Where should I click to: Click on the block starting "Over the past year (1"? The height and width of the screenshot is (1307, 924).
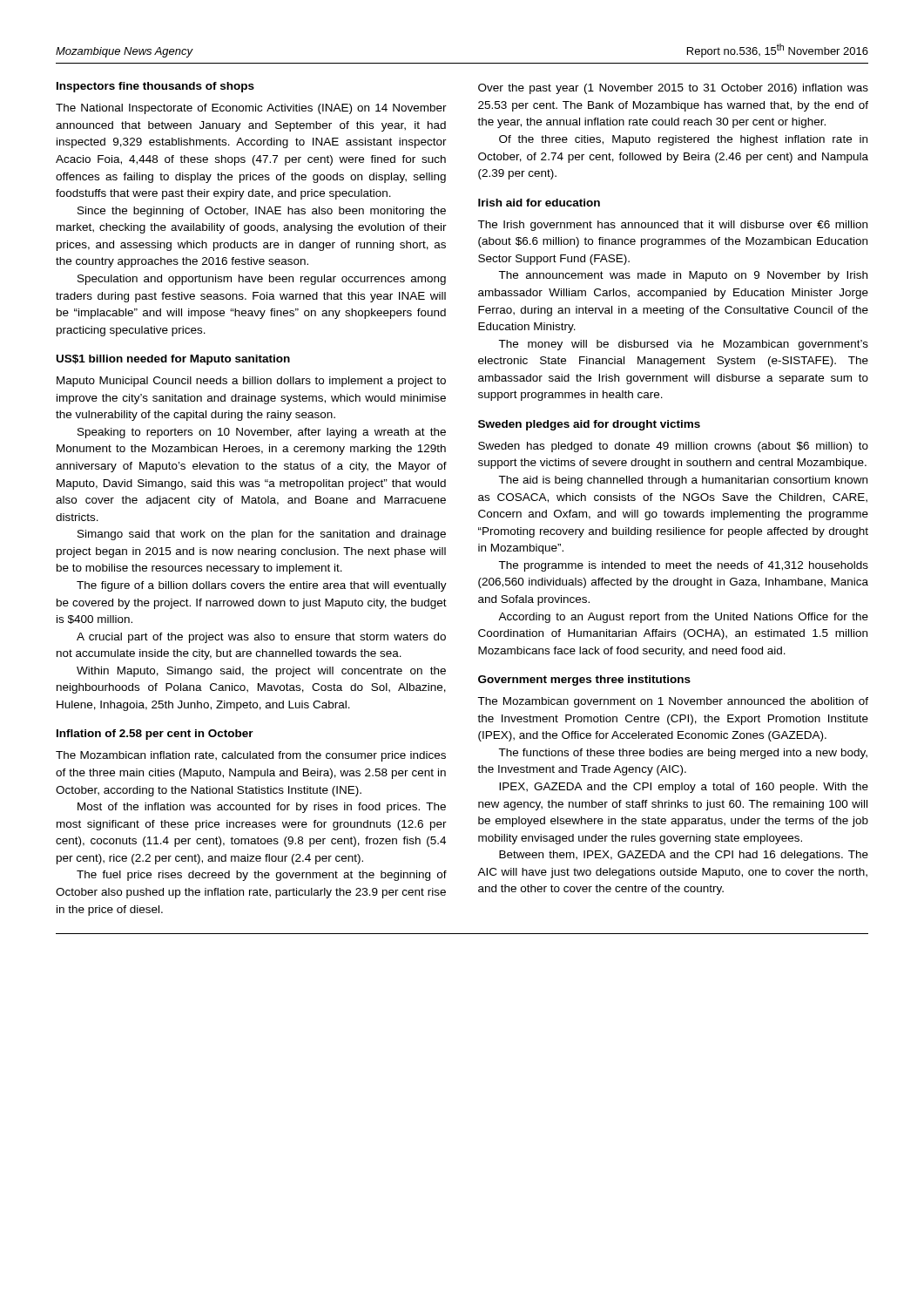click(x=673, y=131)
